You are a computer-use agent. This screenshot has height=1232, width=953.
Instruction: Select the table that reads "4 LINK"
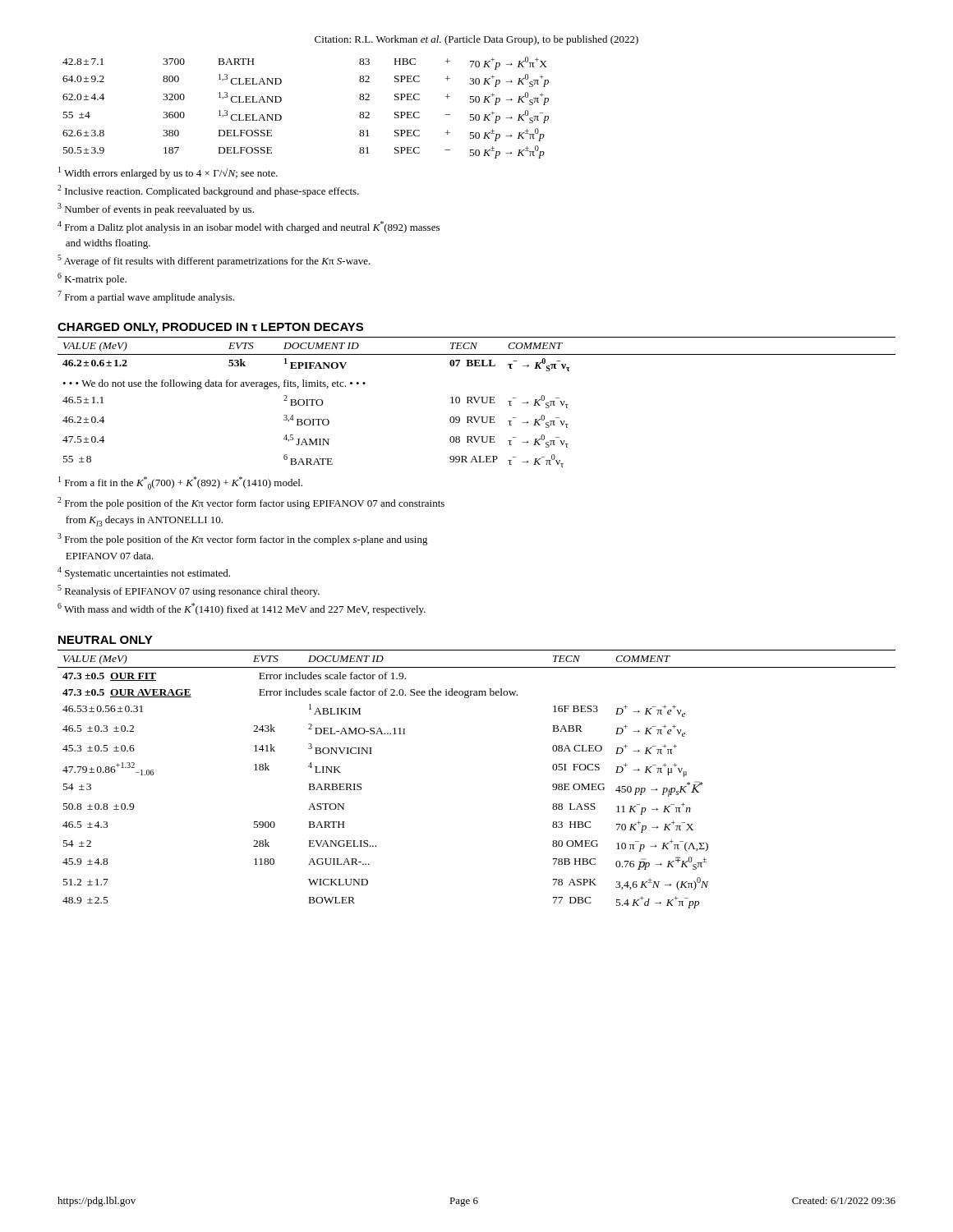[x=476, y=780]
